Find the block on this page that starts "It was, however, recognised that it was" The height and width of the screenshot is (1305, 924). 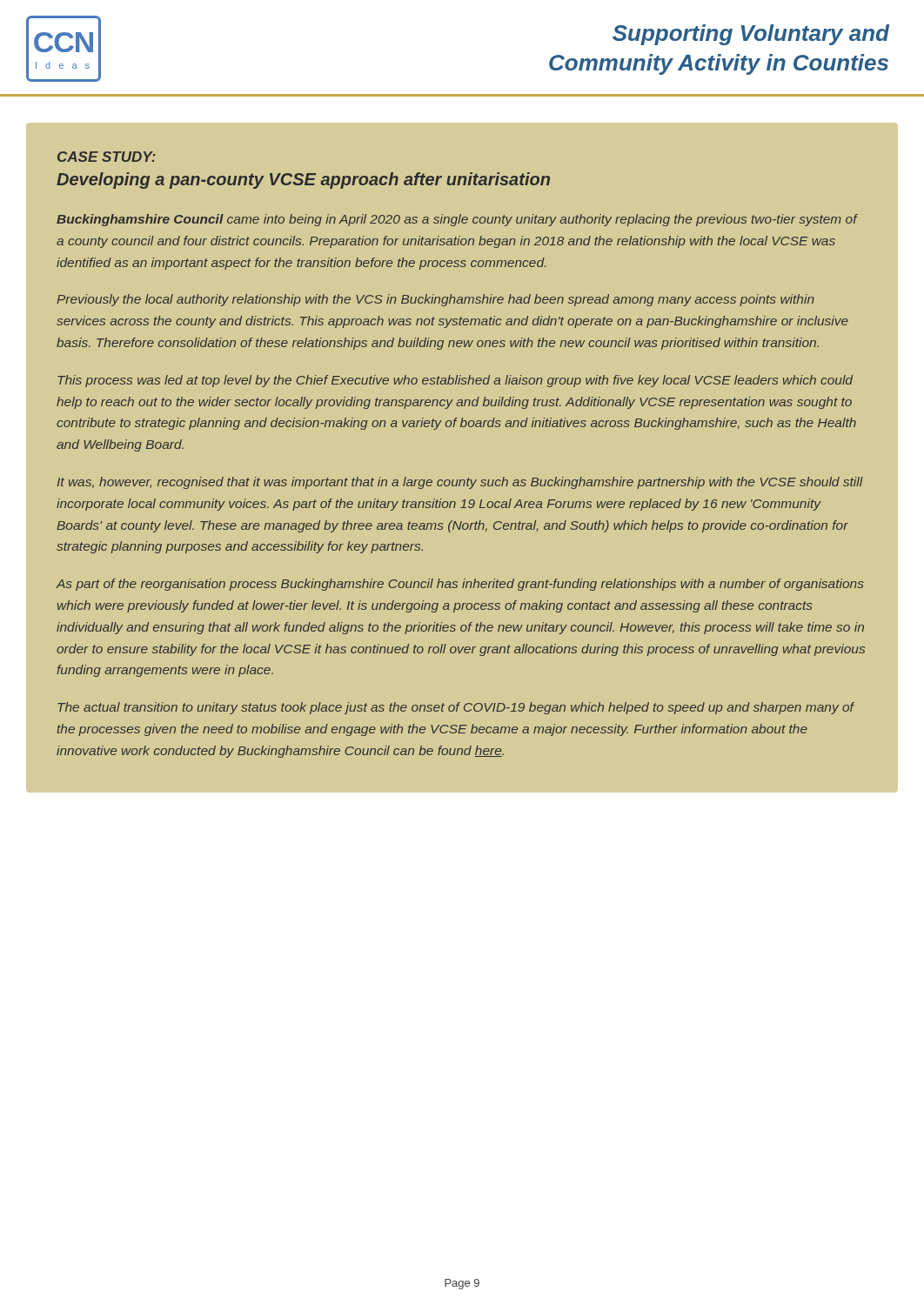coord(459,514)
